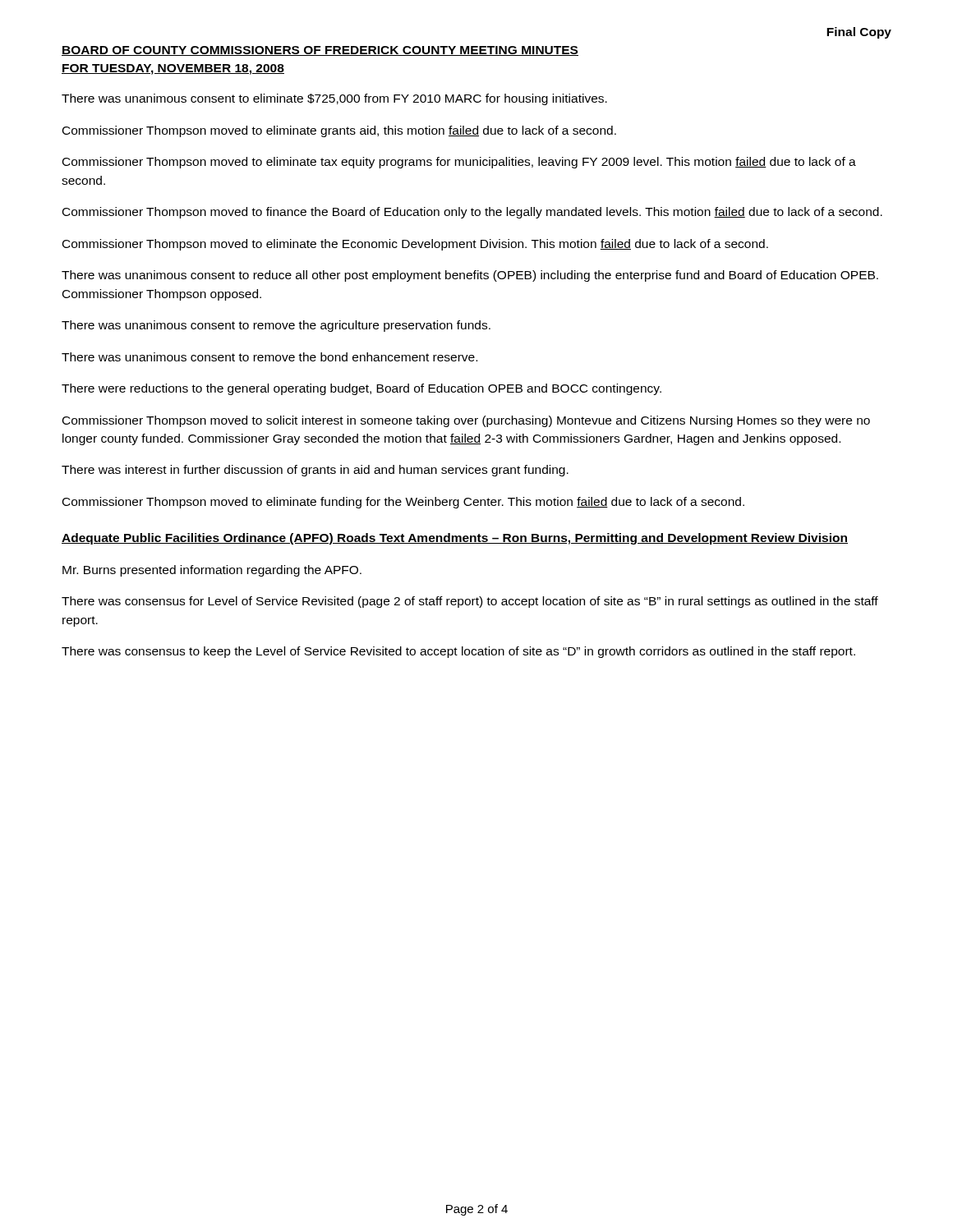Screen dimensions: 1232x953
Task: Locate the text block with the text "Mr. Burns presented information regarding the"
Action: point(212,569)
